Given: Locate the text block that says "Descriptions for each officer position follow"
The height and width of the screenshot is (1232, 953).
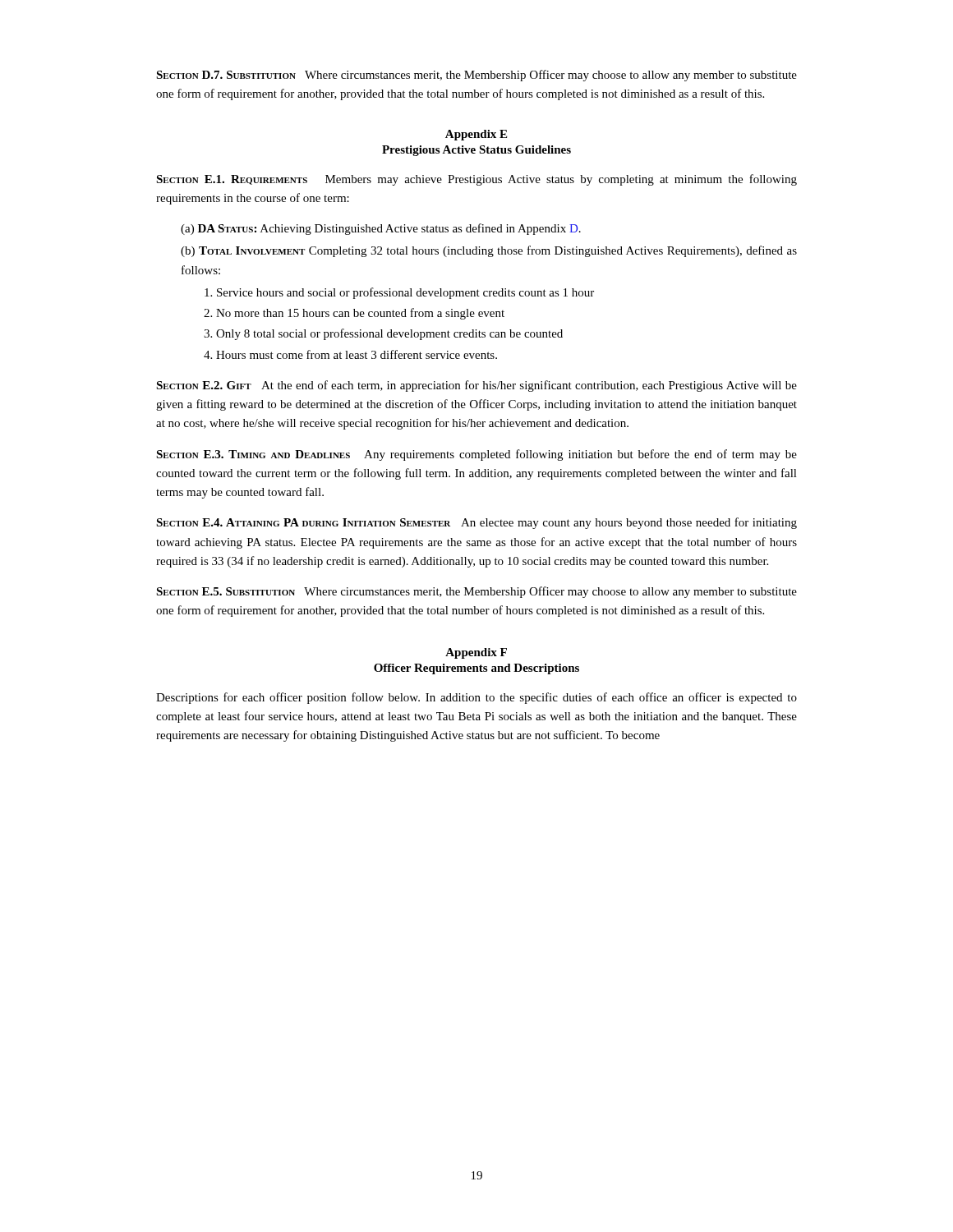Looking at the screenshot, I should click(476, 716).
